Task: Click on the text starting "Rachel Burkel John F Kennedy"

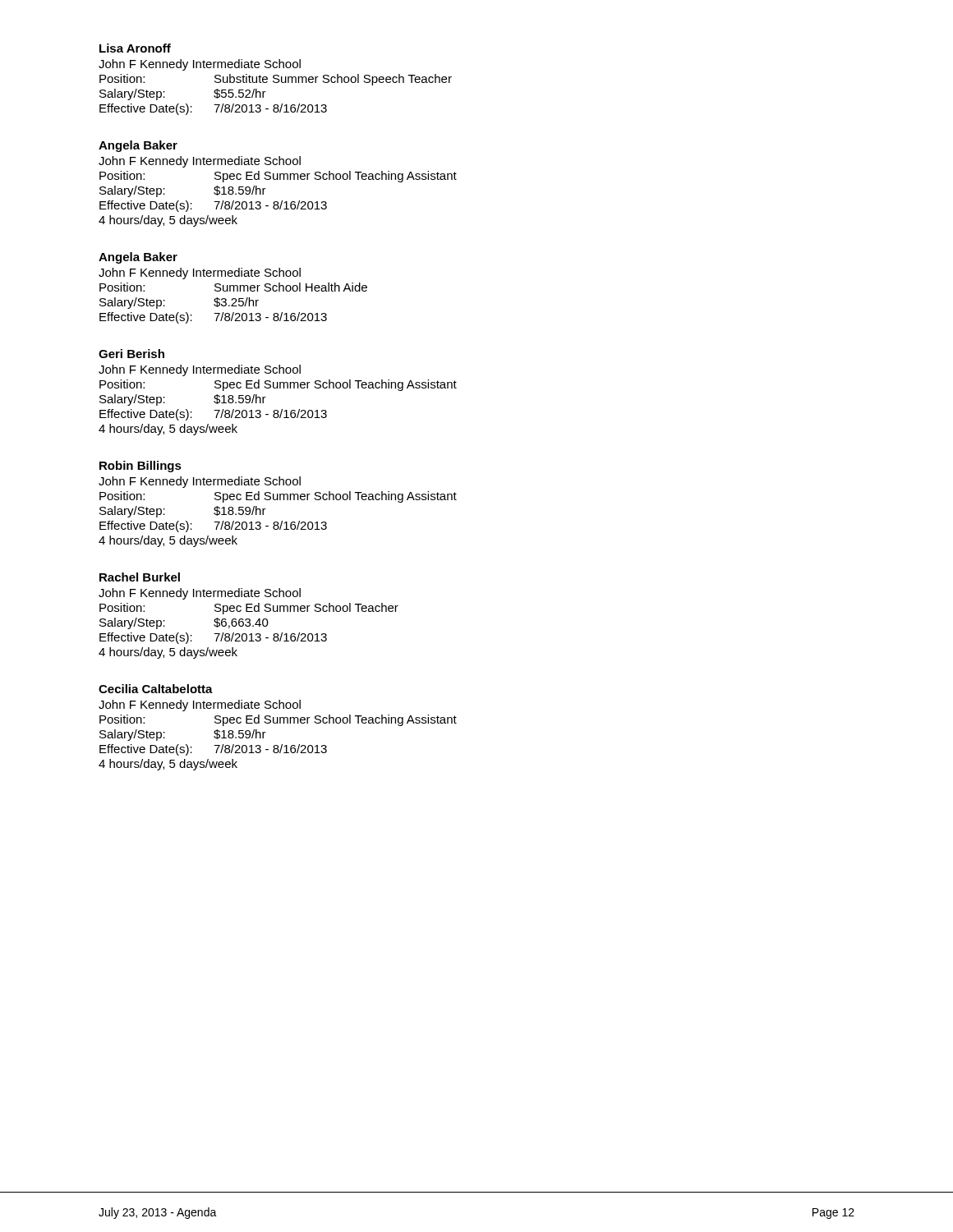Action: coord(140,577)
